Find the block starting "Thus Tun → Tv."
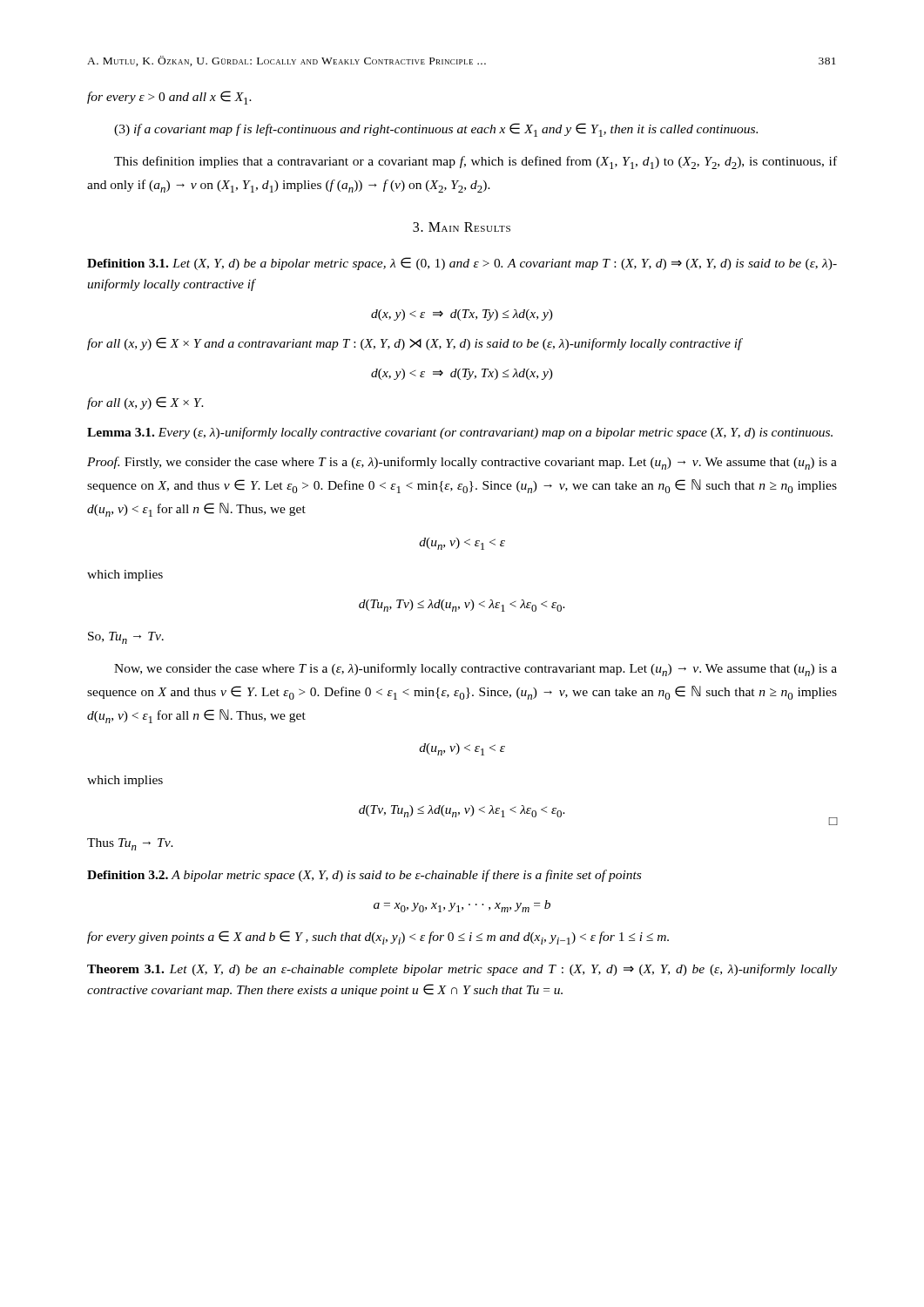The image size is (924, 1307). [x=130, y=844]
